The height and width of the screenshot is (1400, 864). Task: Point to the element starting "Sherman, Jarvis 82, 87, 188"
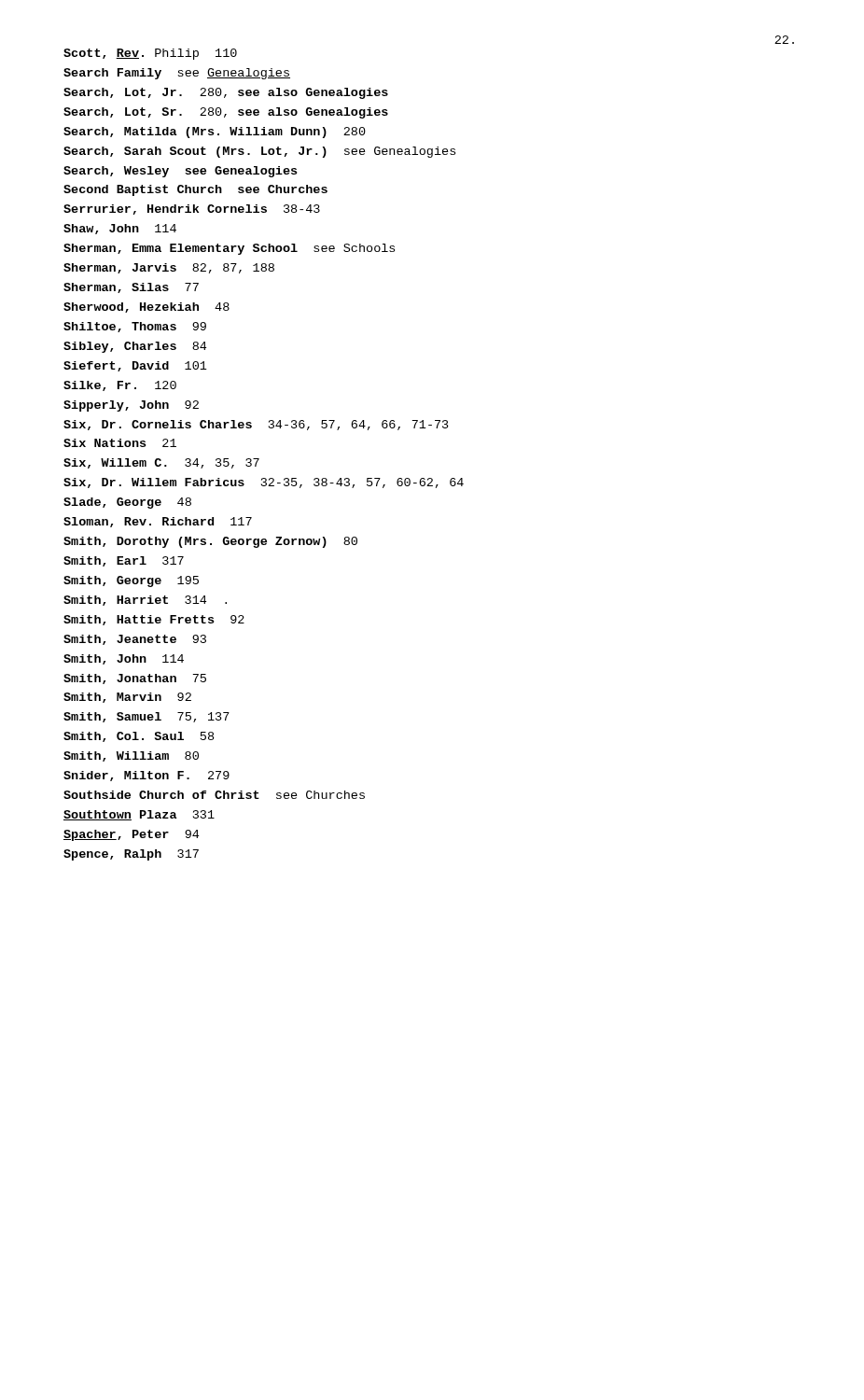169,269
